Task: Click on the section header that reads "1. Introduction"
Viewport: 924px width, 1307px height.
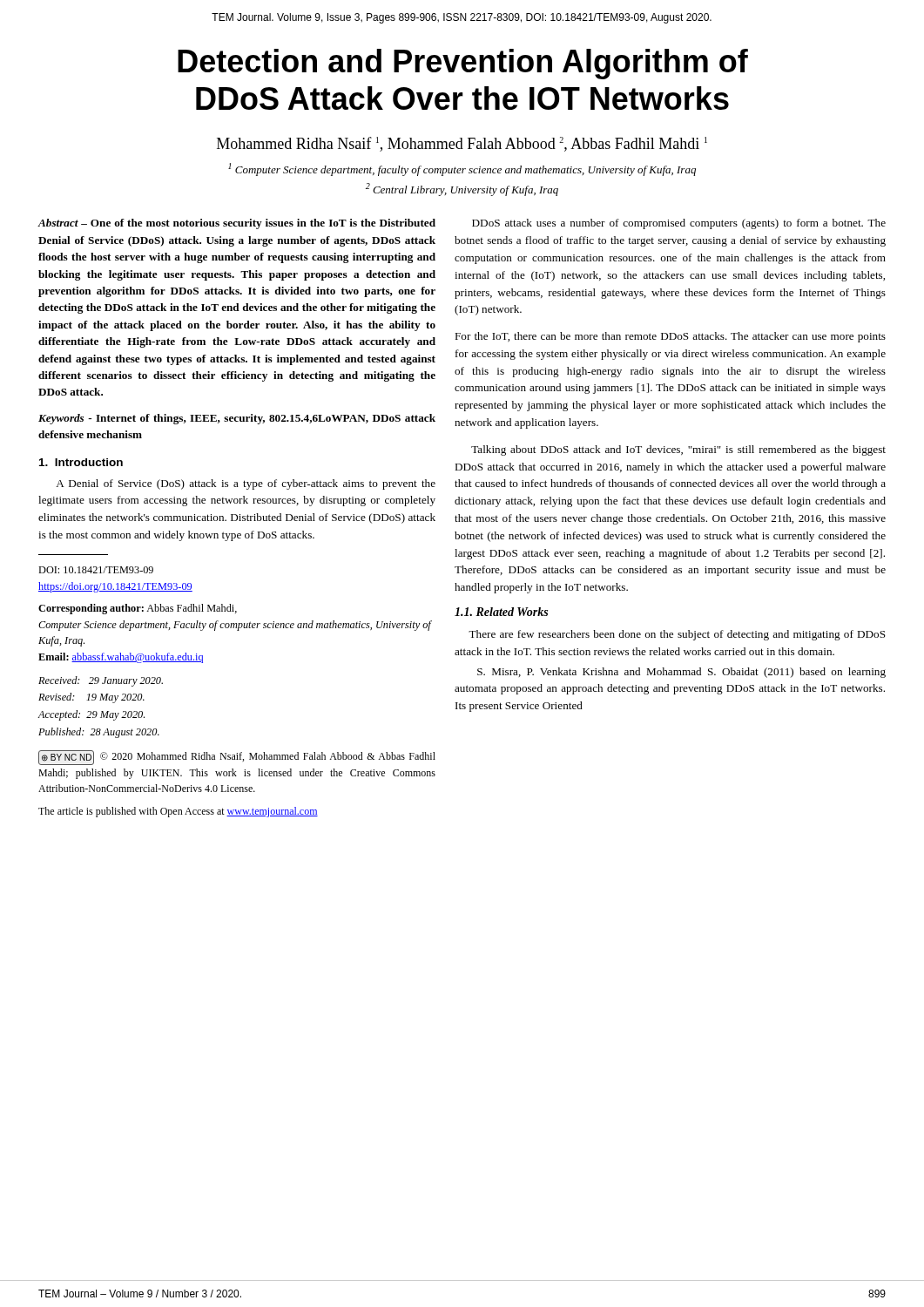Action: [81, 462]
